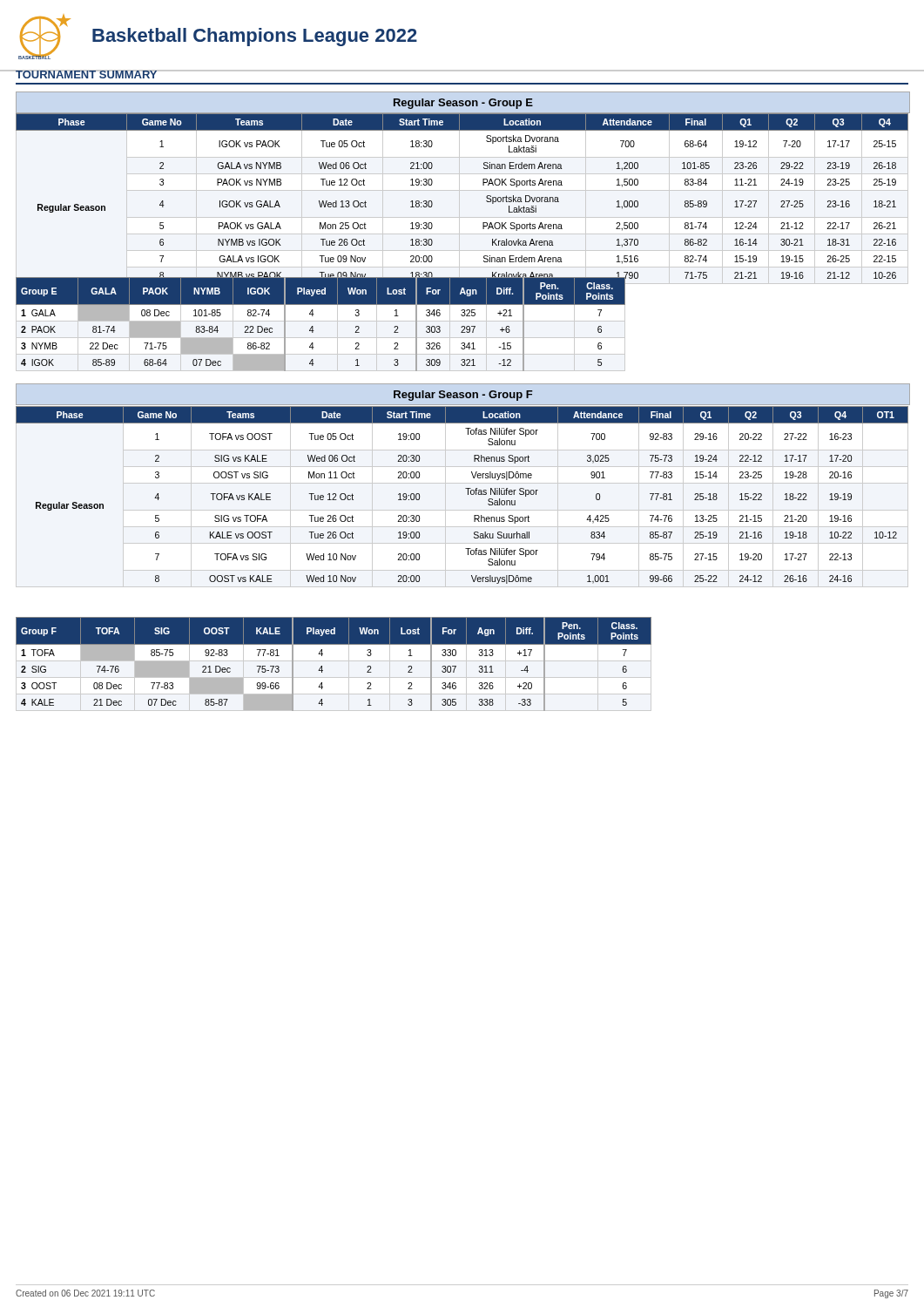Select the passage starting "Regular Season - Group F"
The height and width of the screenshot is (1307, 924).
click(463, 394)
